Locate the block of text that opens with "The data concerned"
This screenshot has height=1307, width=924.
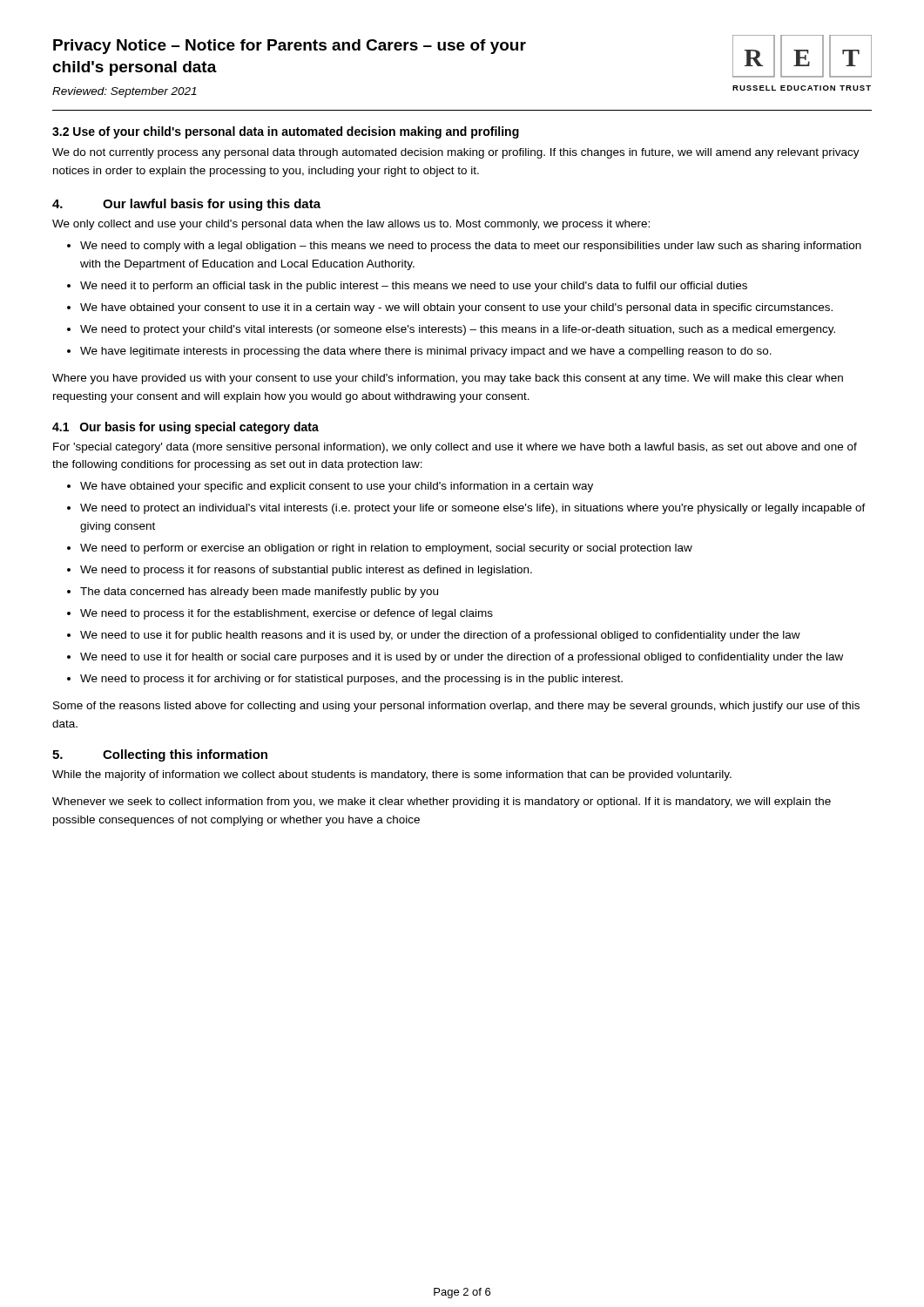click(x=260, y=591)
